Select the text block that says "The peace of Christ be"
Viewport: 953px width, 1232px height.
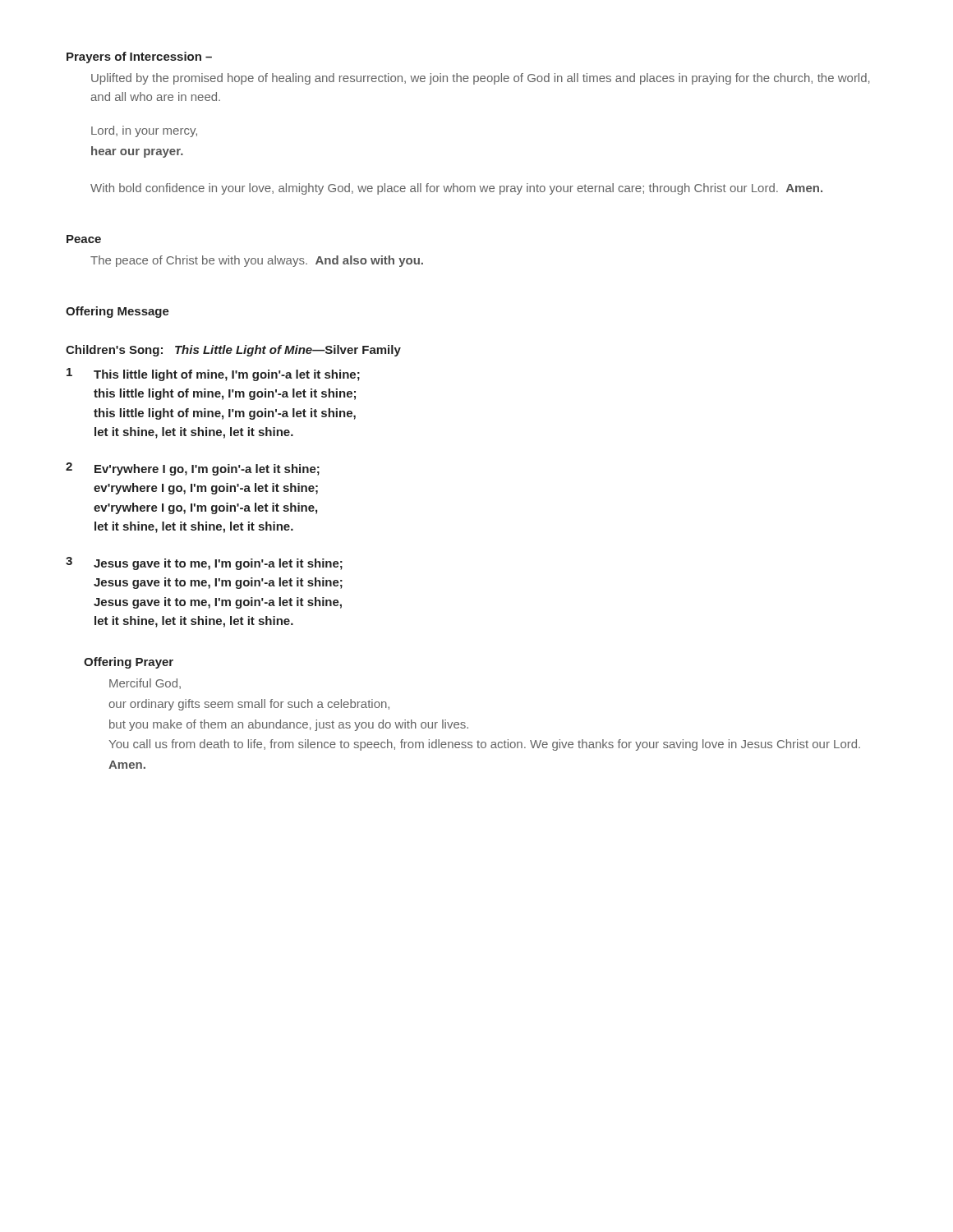tap(257, 260)
